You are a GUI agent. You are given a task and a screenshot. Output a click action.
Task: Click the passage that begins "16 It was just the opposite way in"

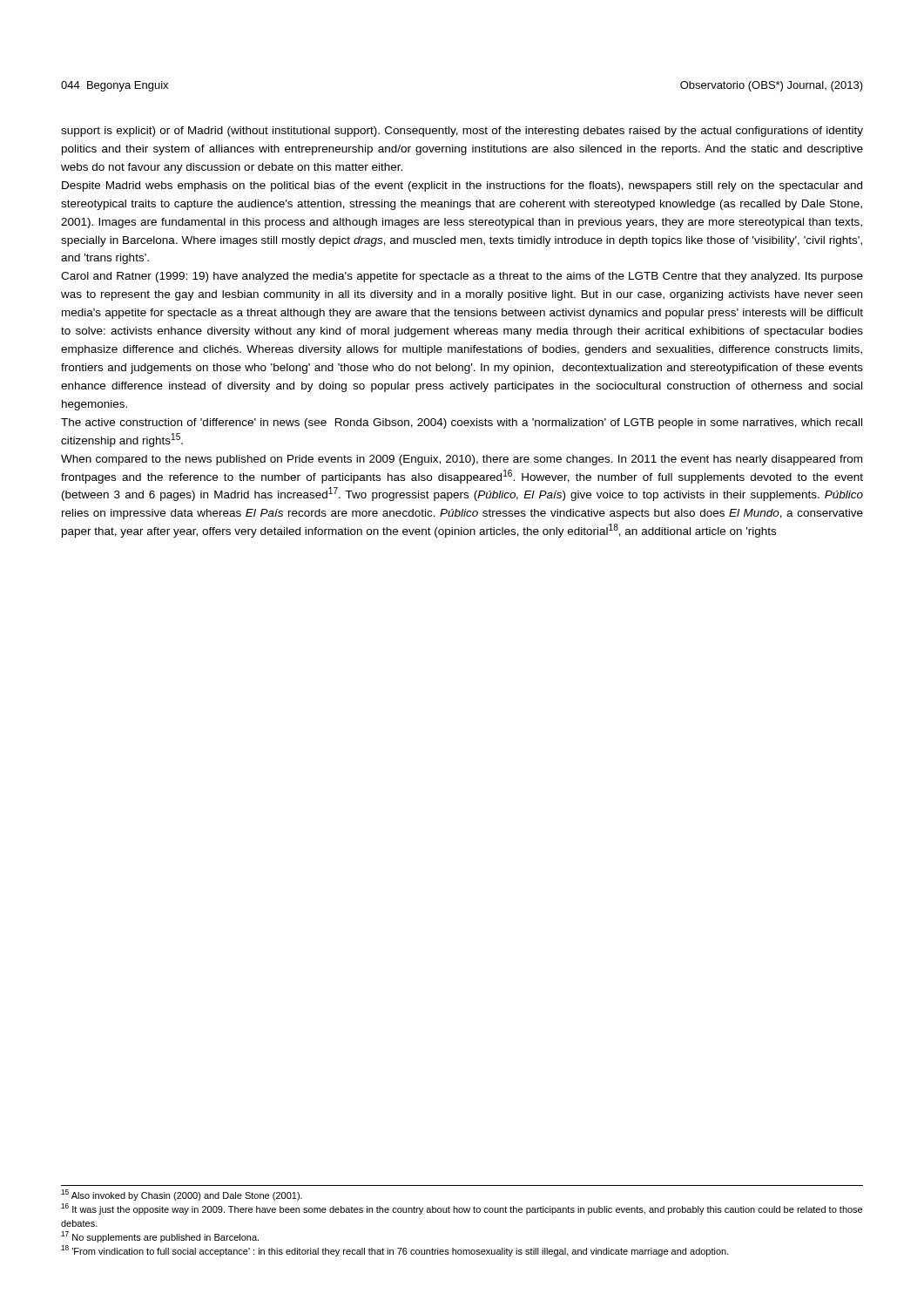pyautogui.click(x=462, y=1216)
